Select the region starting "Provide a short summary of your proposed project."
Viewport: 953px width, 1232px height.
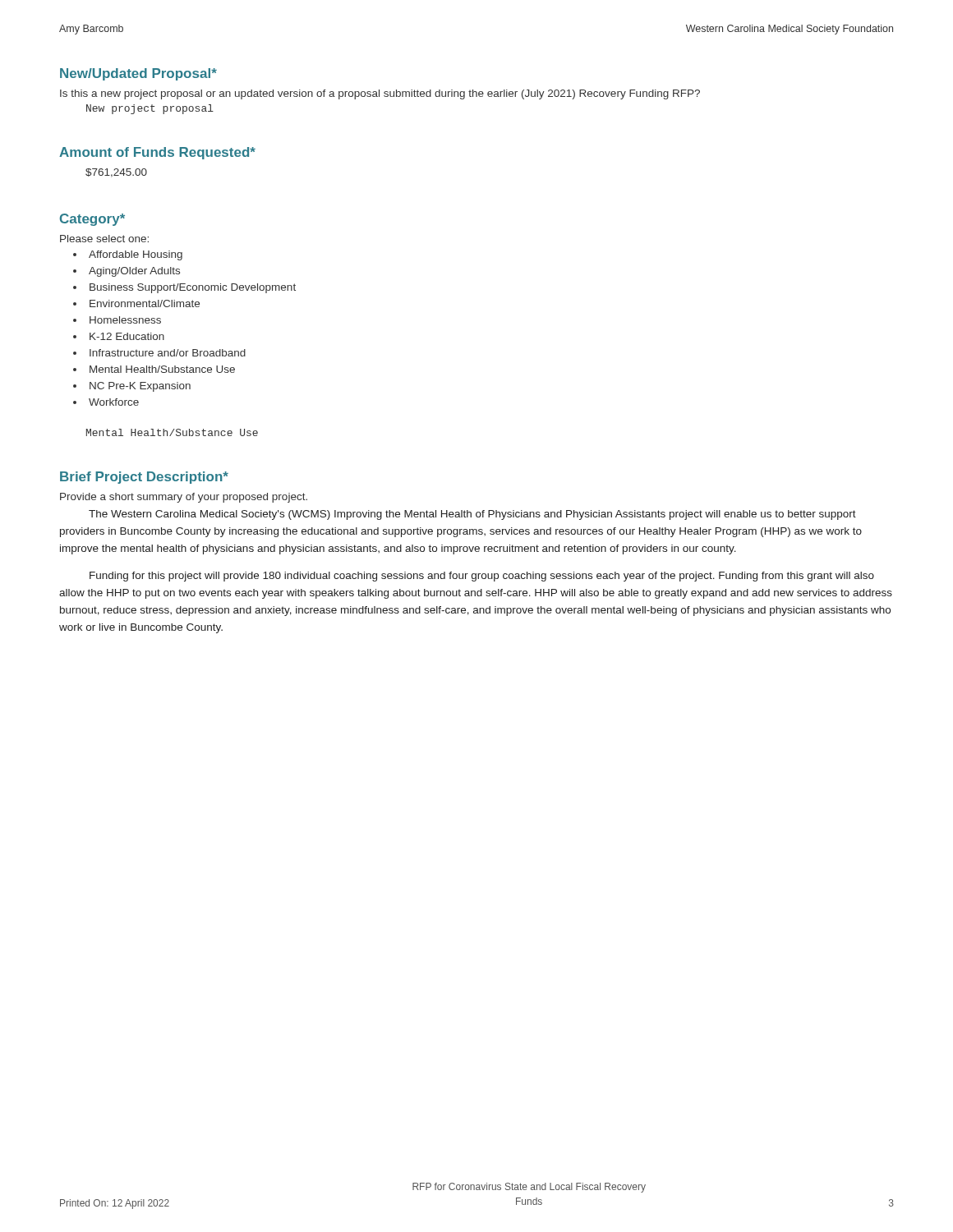184,496
